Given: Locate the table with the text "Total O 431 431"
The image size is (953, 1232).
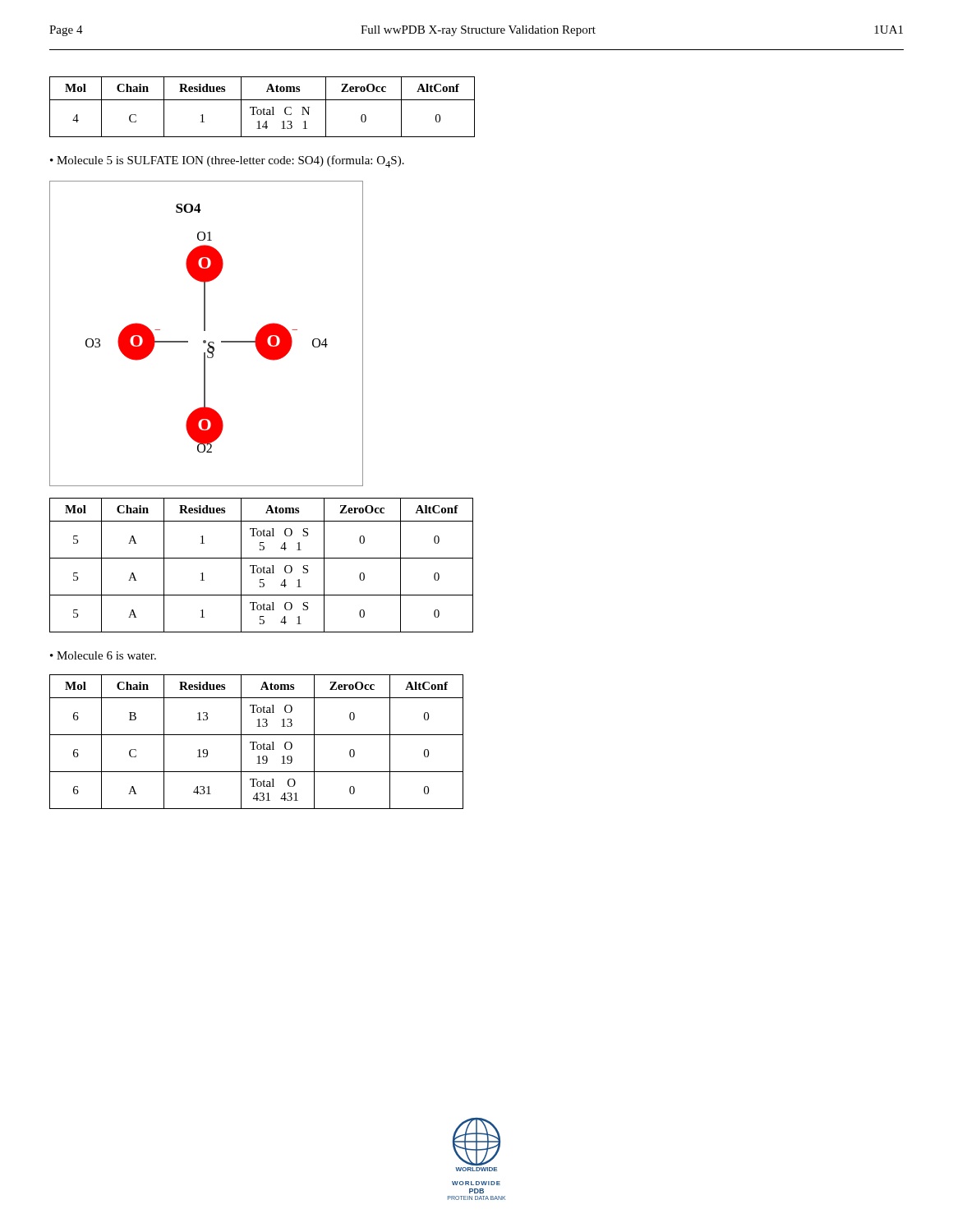Looking at the screenshot, I should 476,742.
